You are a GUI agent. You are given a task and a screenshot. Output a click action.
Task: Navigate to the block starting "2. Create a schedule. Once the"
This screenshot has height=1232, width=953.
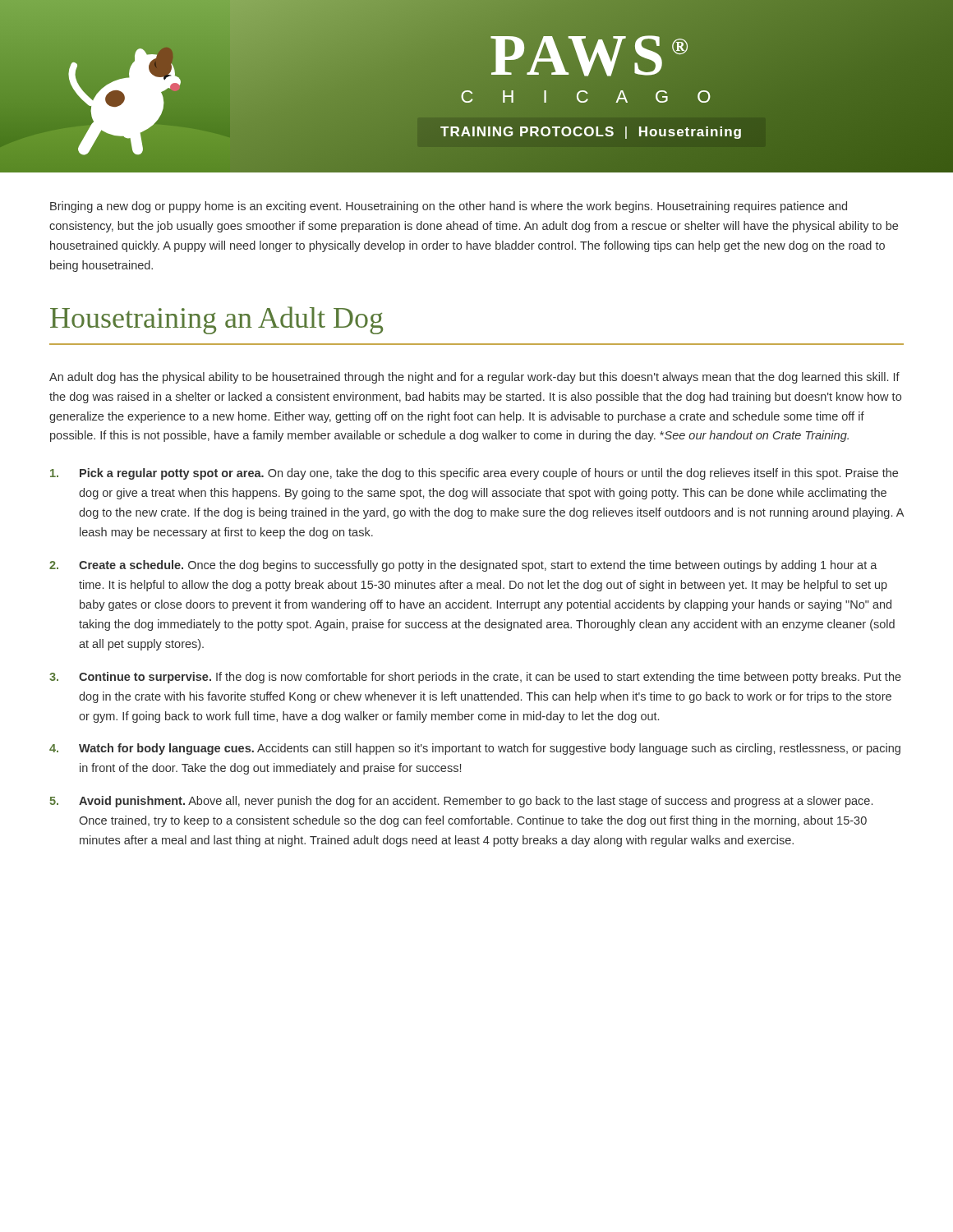[476, 605]
